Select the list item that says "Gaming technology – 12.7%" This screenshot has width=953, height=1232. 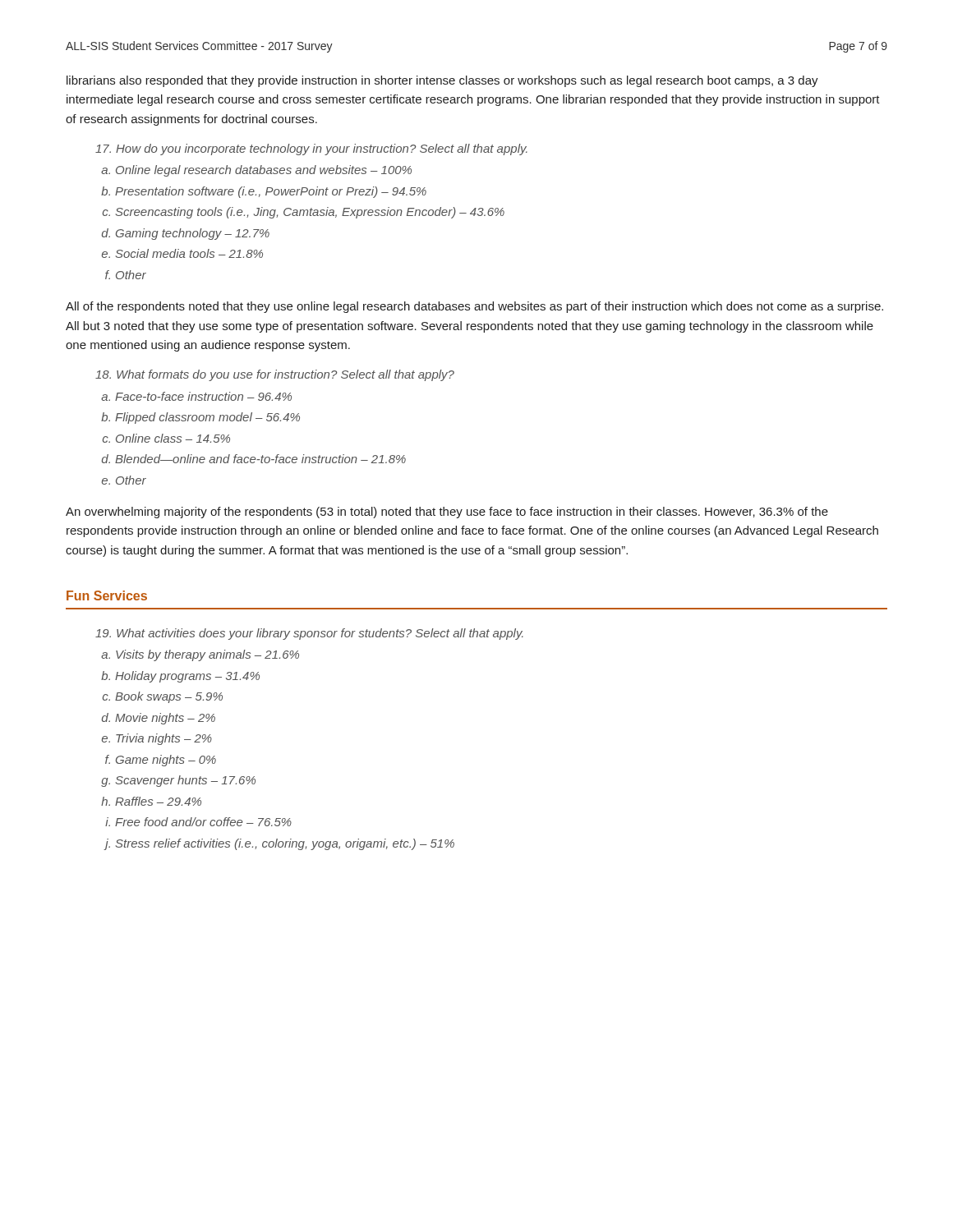pyautogui.click(x=192, y=233)
